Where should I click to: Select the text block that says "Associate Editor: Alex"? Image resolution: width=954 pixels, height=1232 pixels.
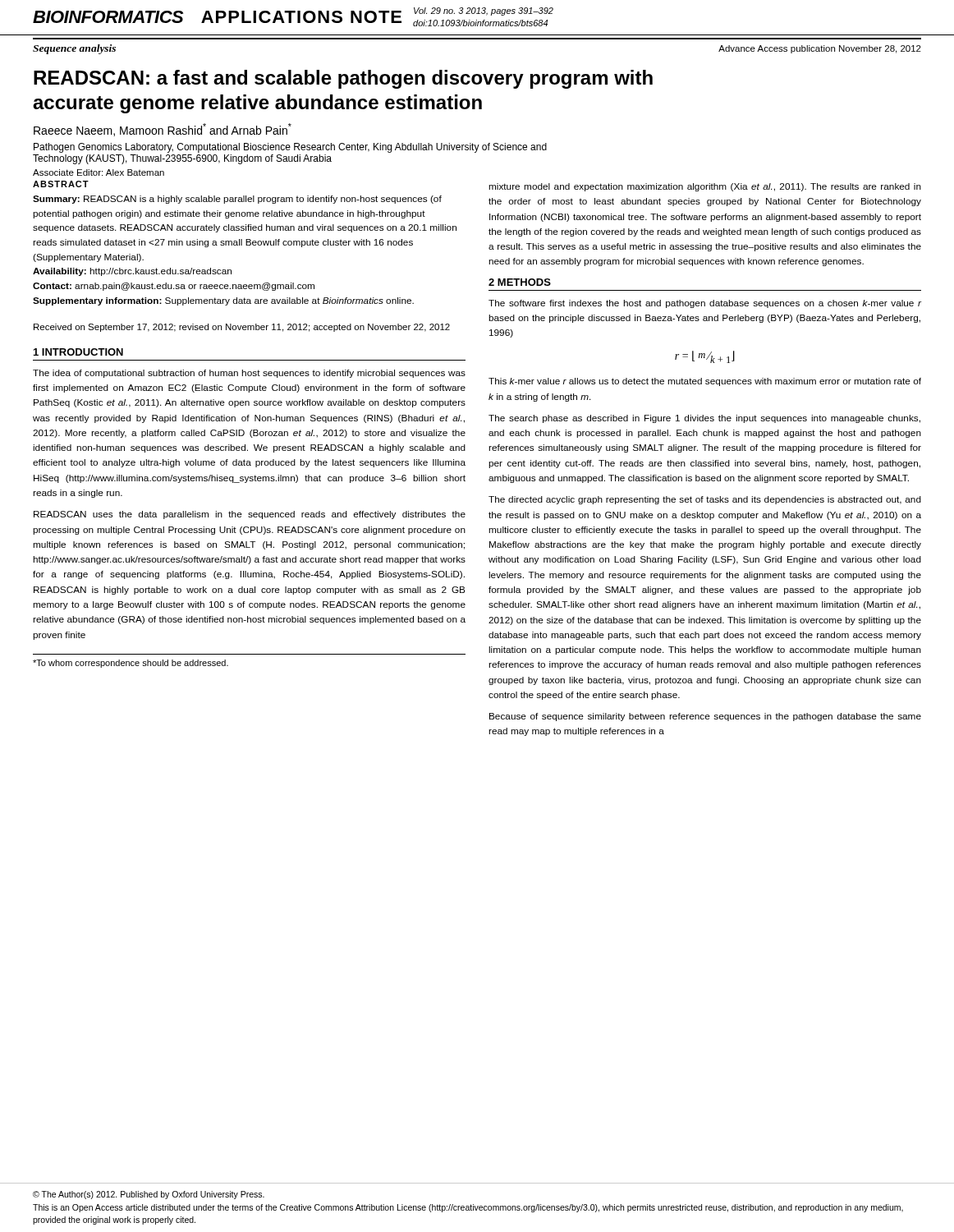99,172
